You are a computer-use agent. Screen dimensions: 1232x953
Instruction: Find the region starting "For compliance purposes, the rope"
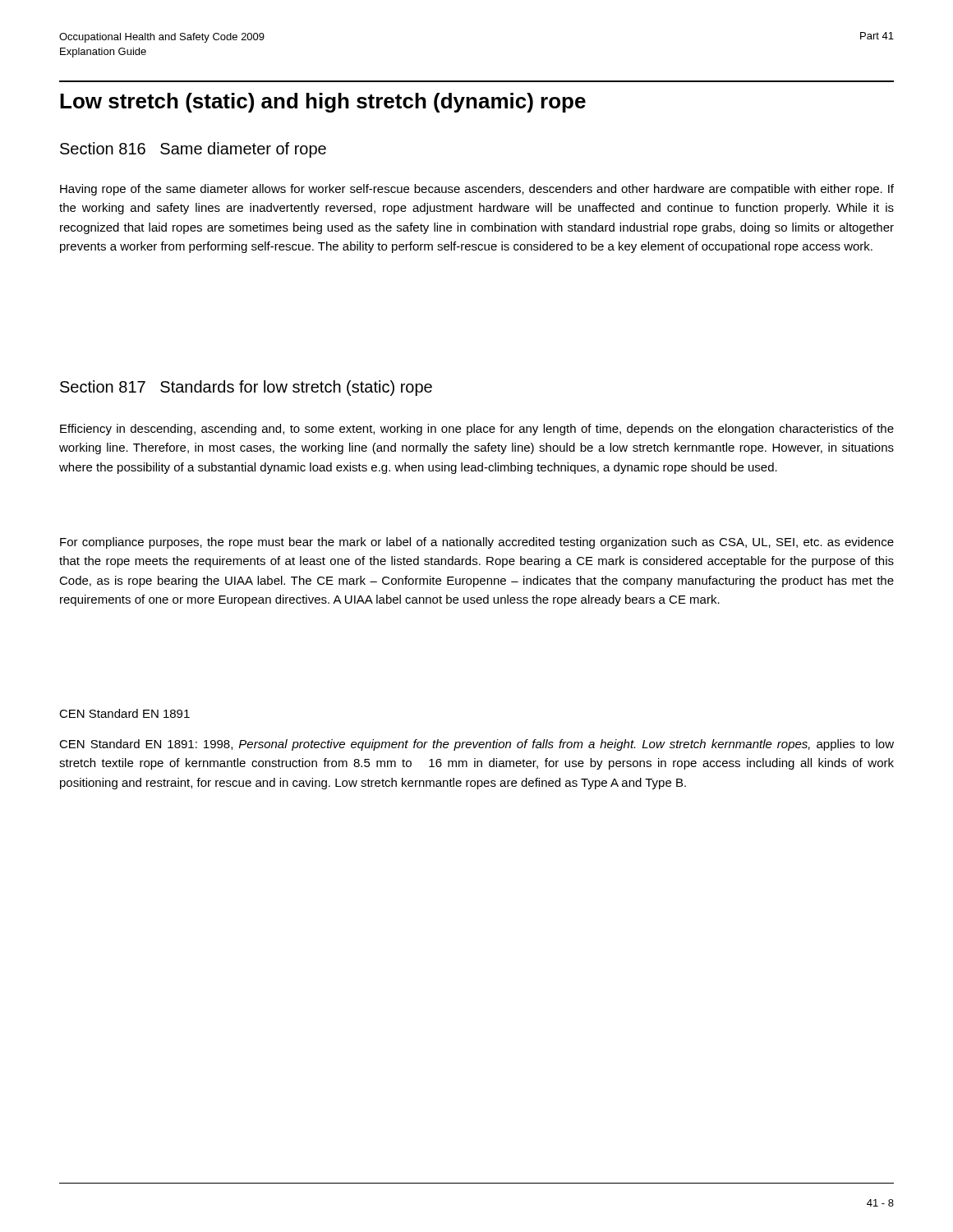pos(476,570)
